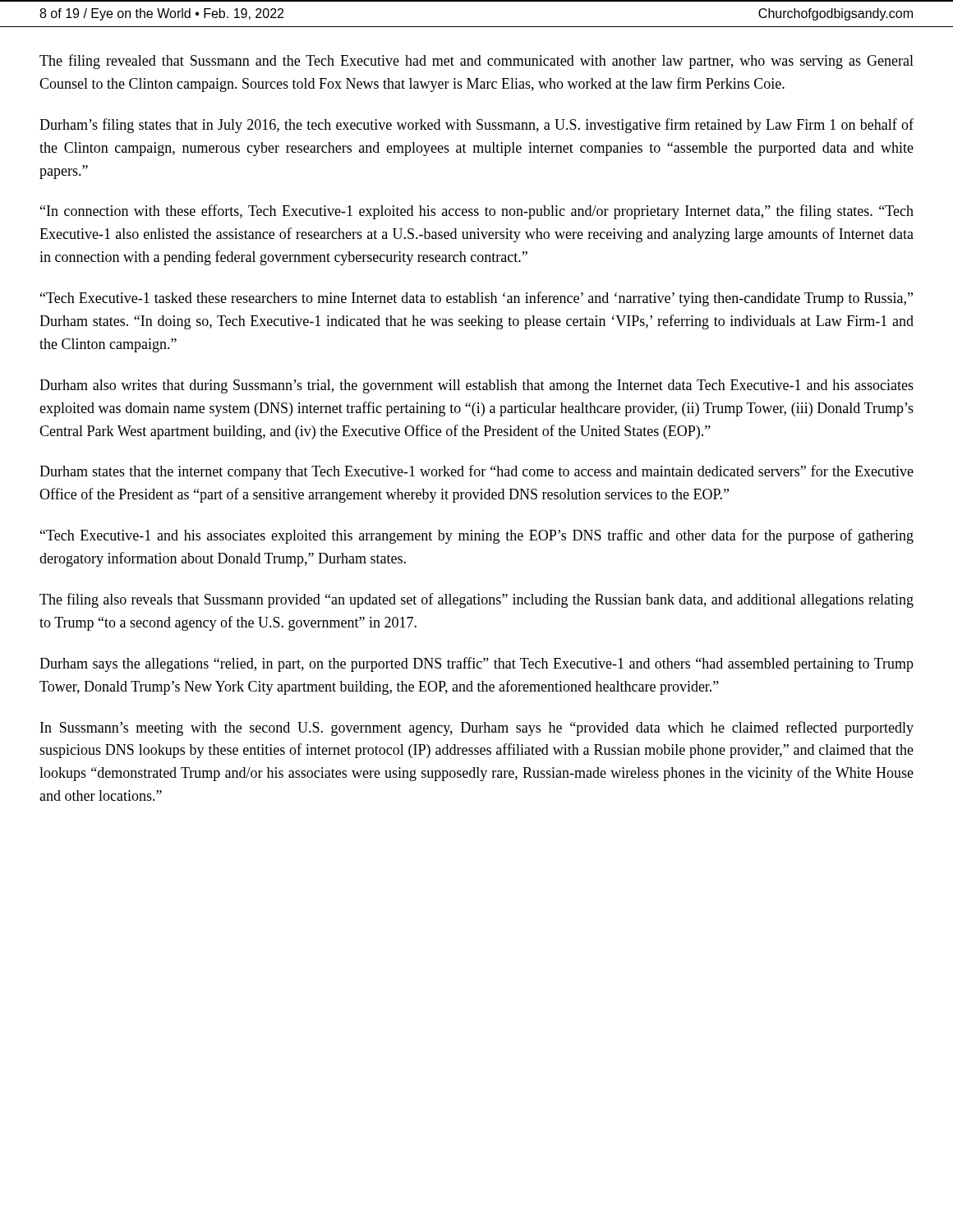Screen dimensions: 1232x953
Task: Select the passage starting "“In connection with these efforts, Tech Executive-1 exploited"
Action: click(476, 234)
